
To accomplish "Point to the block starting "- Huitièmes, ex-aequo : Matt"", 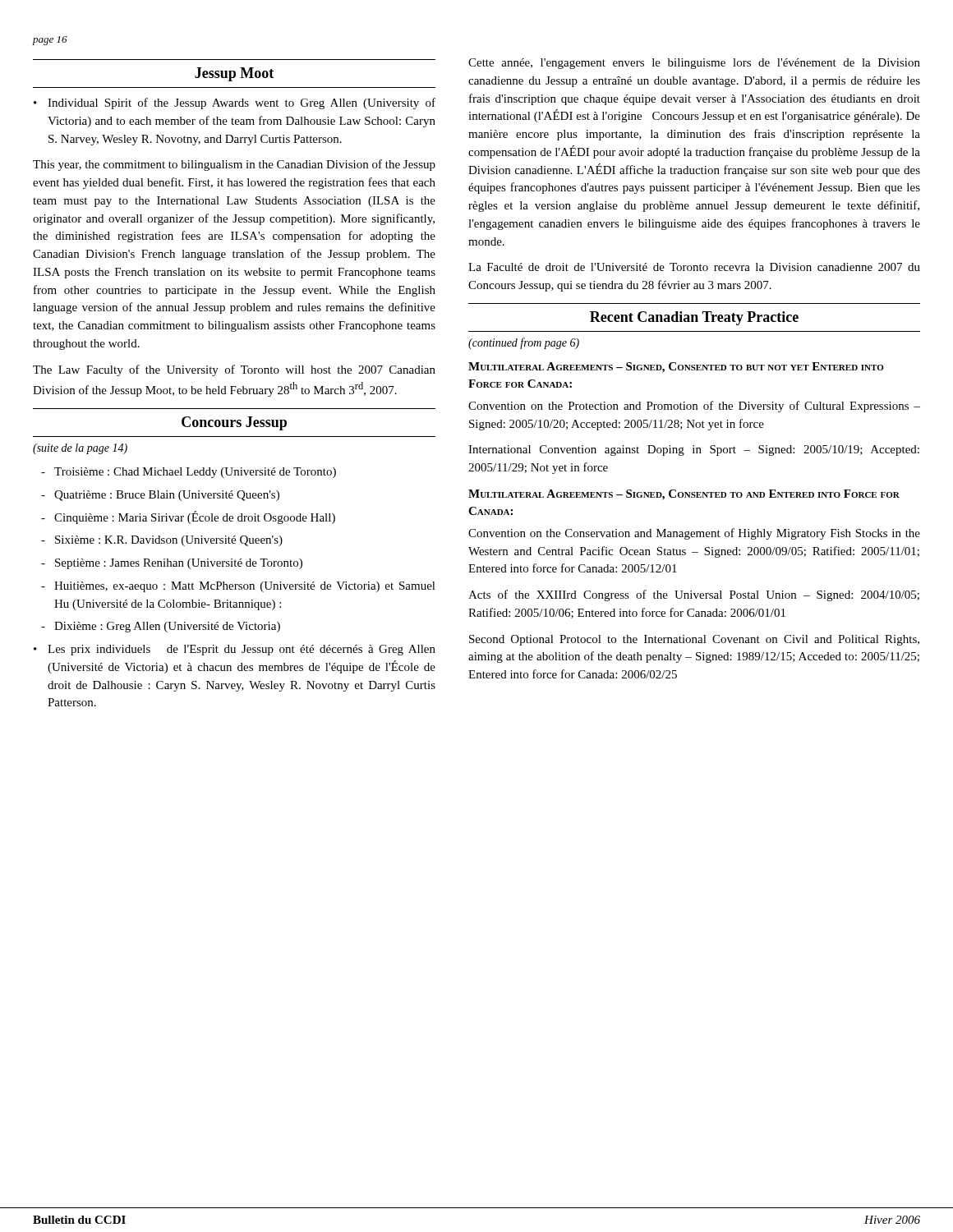I will pyautogui.click(x=238, y=595).
